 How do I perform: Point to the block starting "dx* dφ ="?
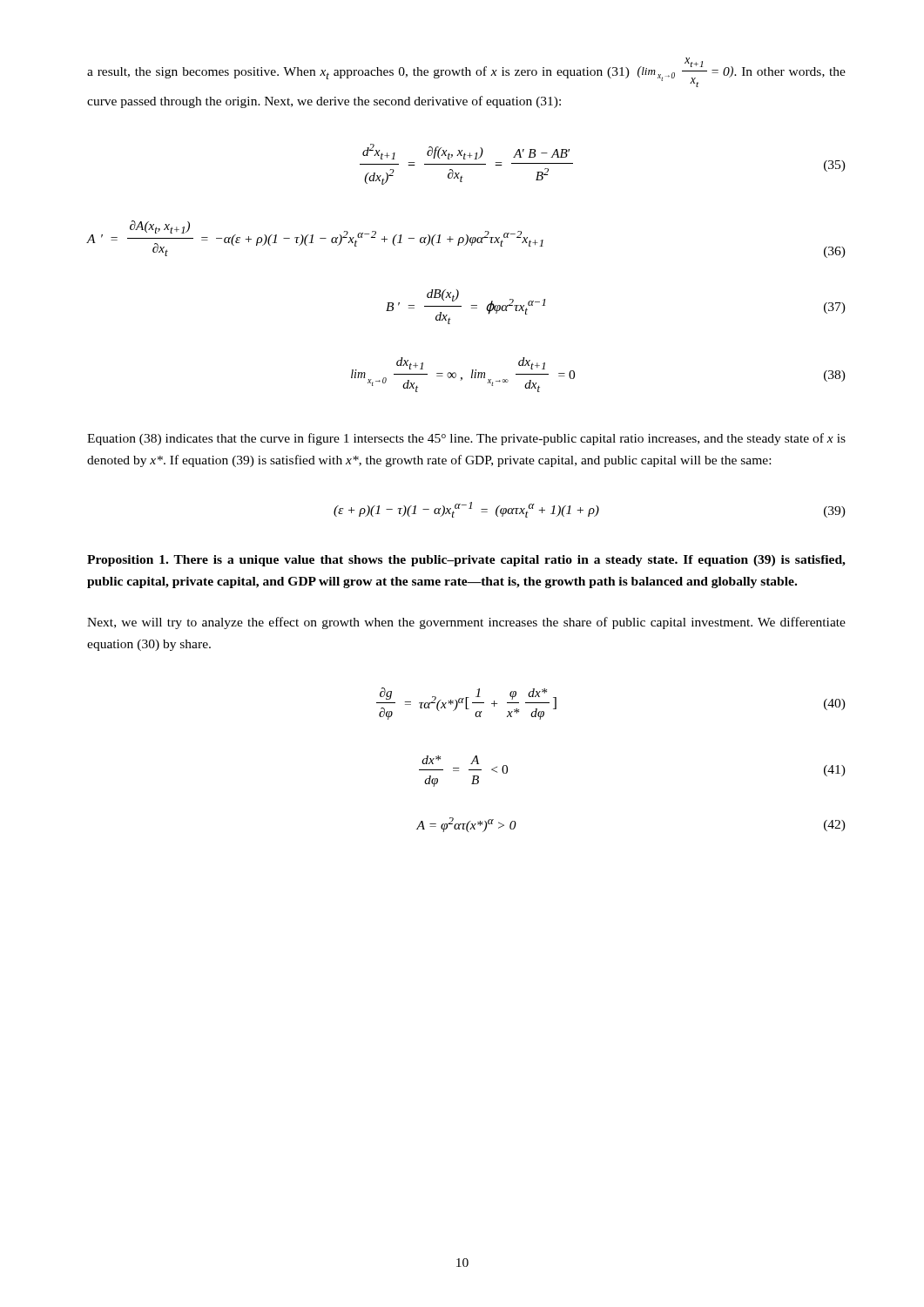(466, 769)
